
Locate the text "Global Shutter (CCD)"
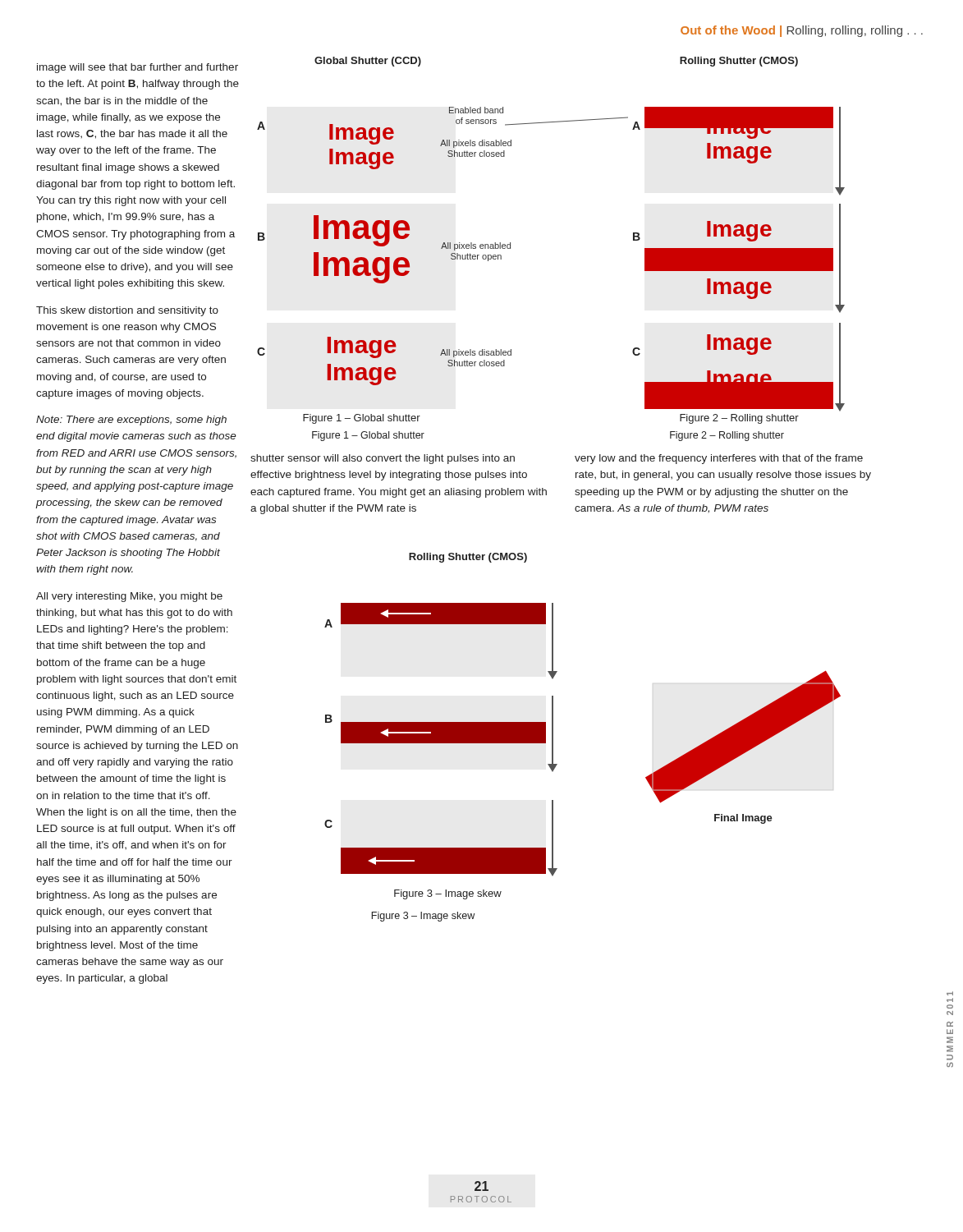pos(368,60)
